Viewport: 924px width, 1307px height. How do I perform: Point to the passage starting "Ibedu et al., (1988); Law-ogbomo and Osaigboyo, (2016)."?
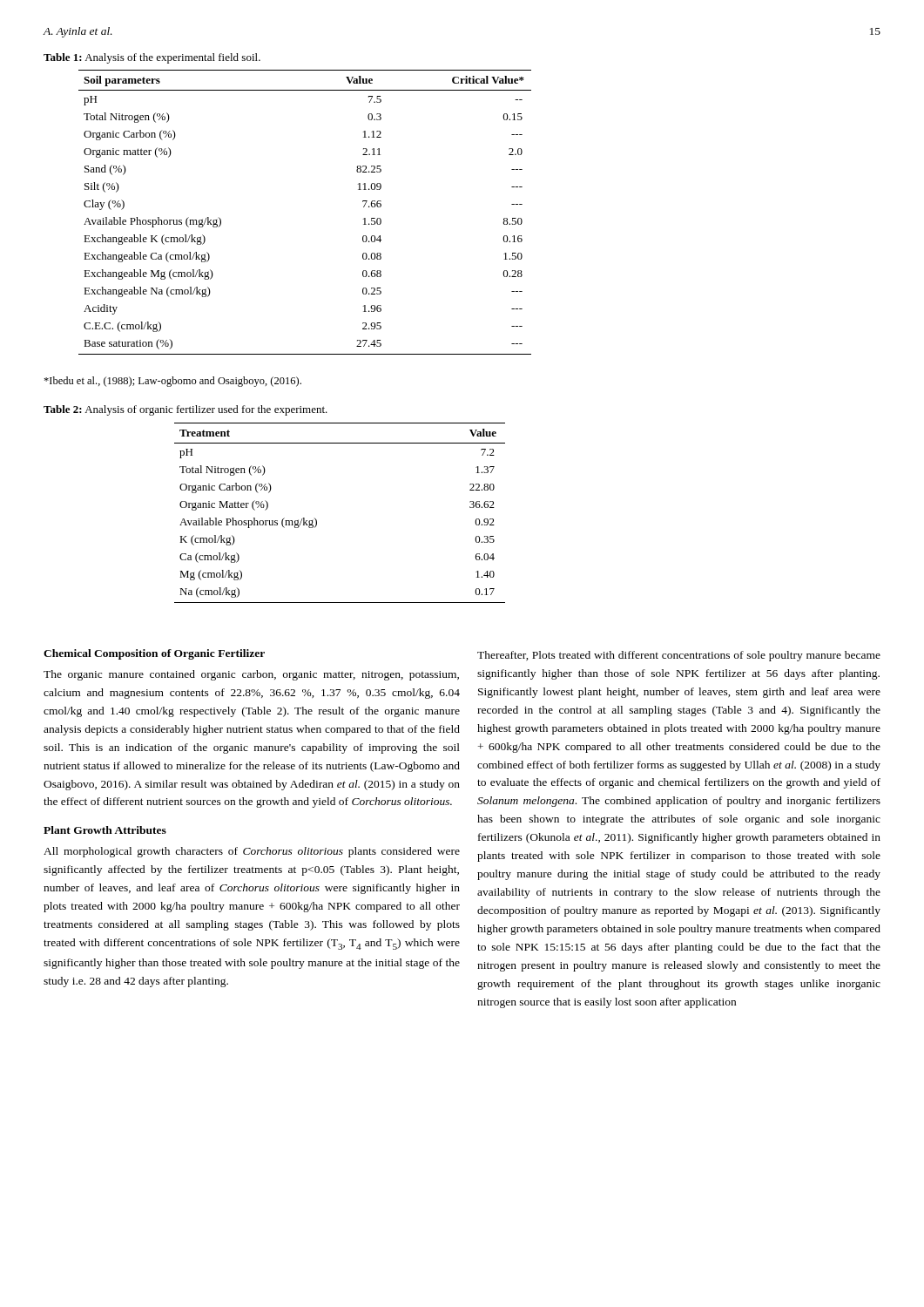coord(173,381)
